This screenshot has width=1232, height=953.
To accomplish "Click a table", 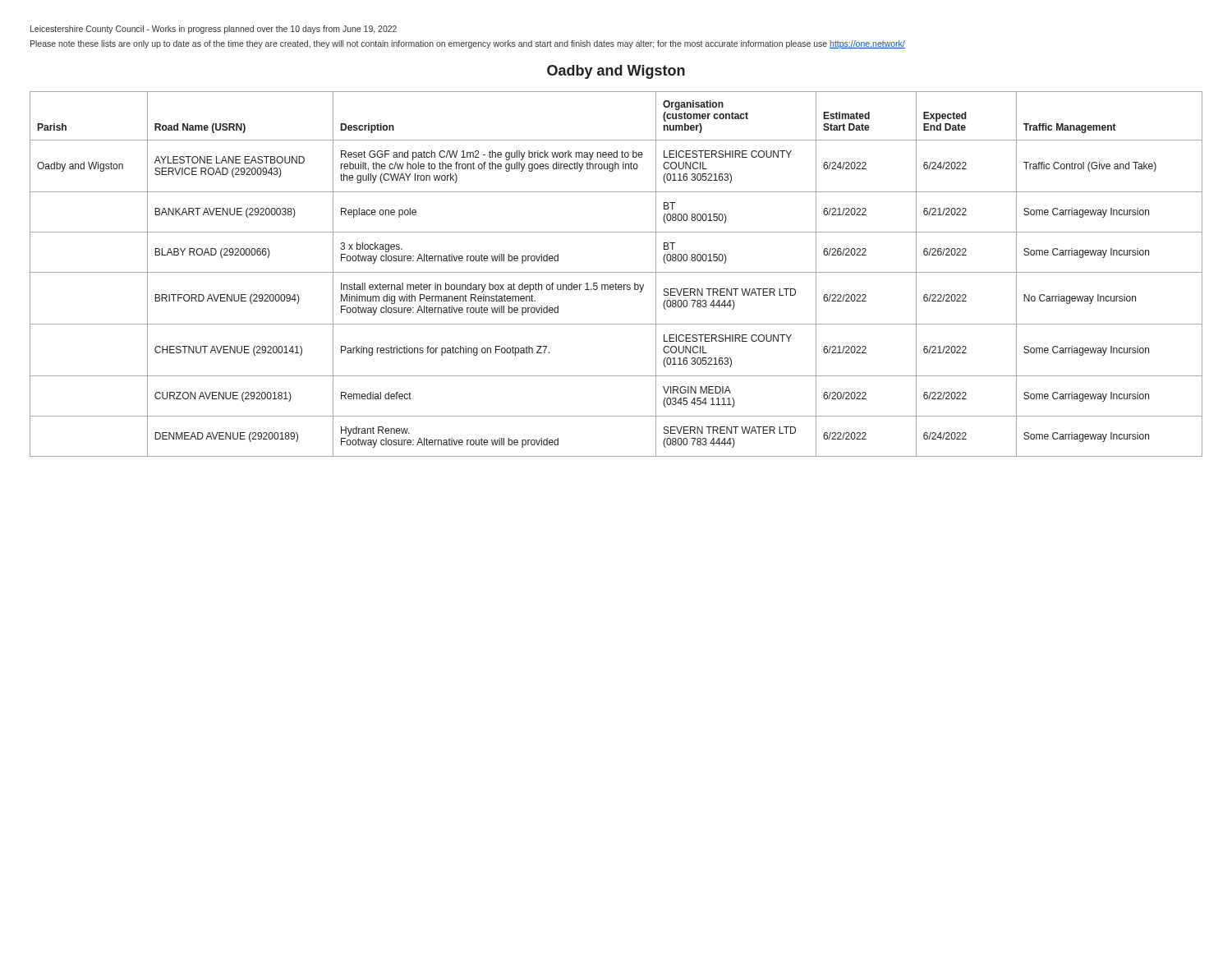I will coord(616,274).
